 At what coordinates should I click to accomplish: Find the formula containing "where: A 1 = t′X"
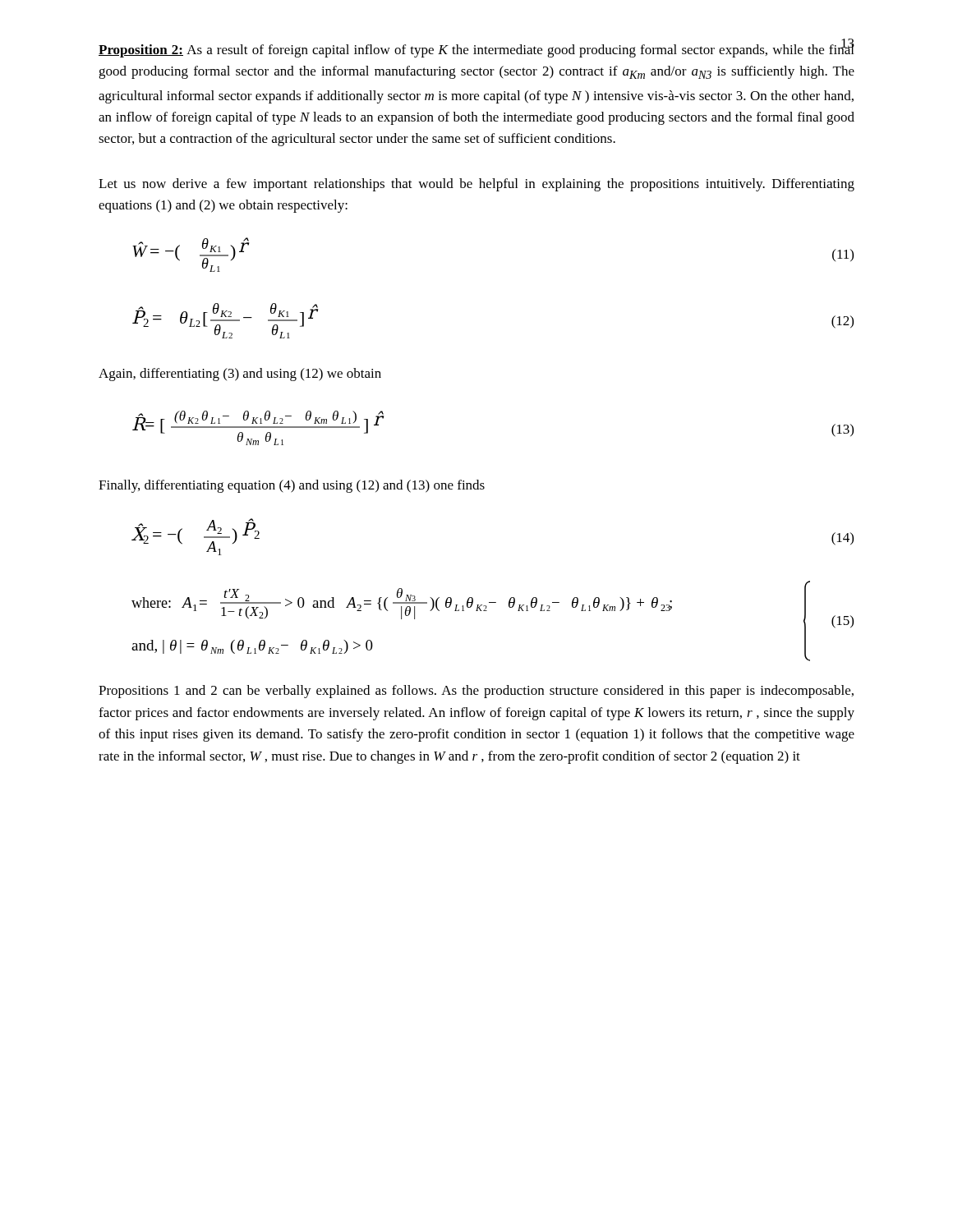pos(493,621)
